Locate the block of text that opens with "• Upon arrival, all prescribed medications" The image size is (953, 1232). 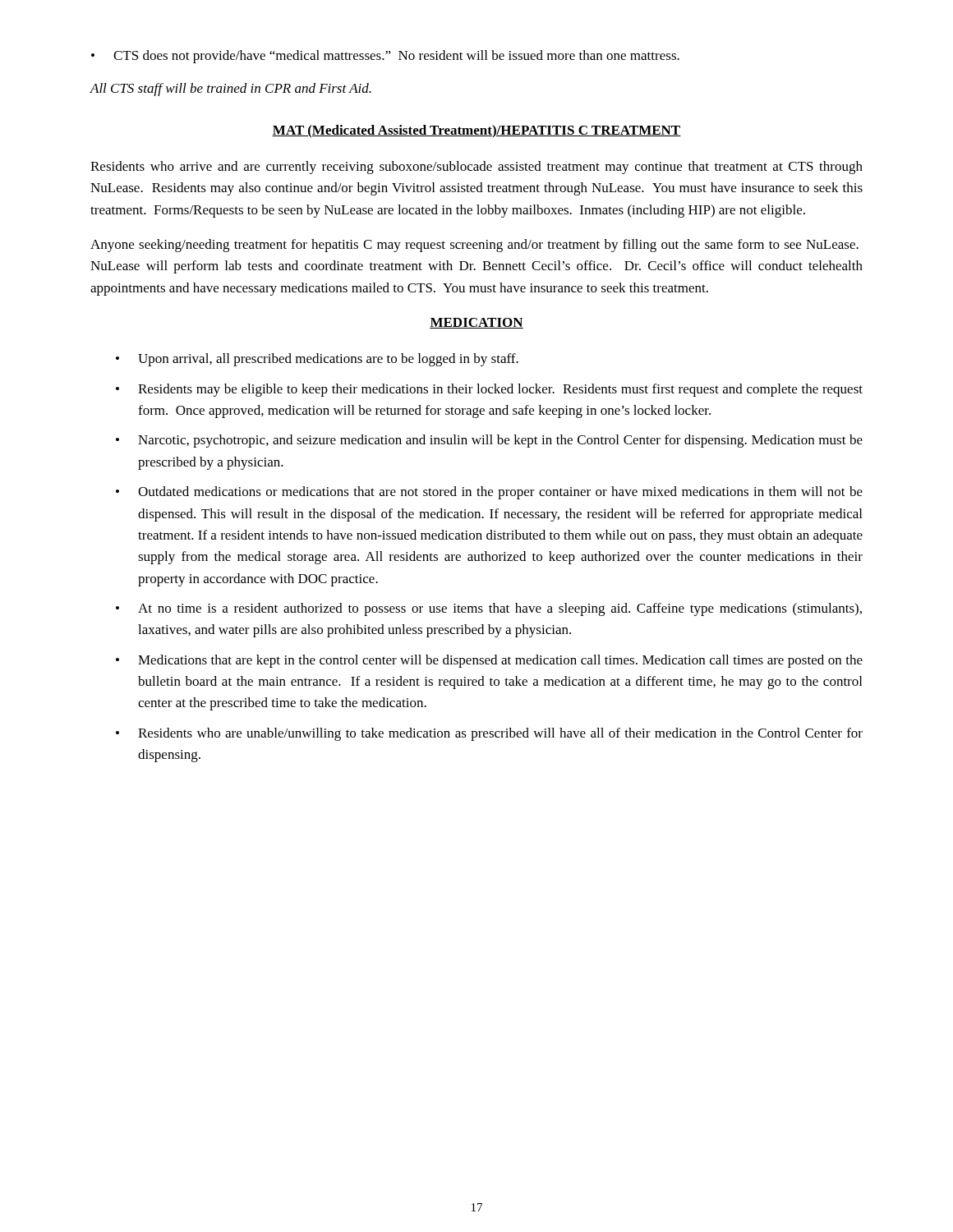click(489, 359)
